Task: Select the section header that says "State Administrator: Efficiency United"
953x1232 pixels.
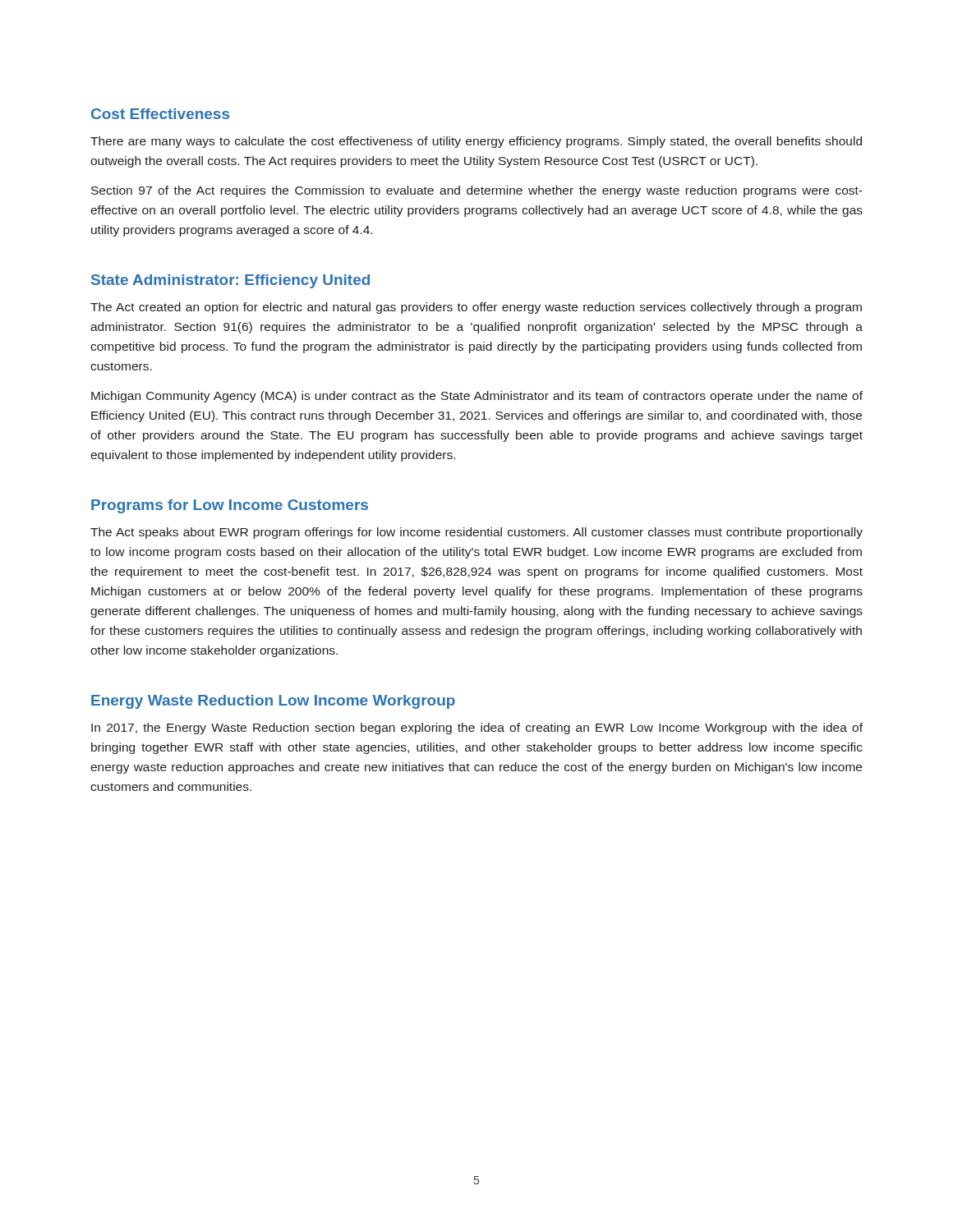Action: click(x=231, y=280)
